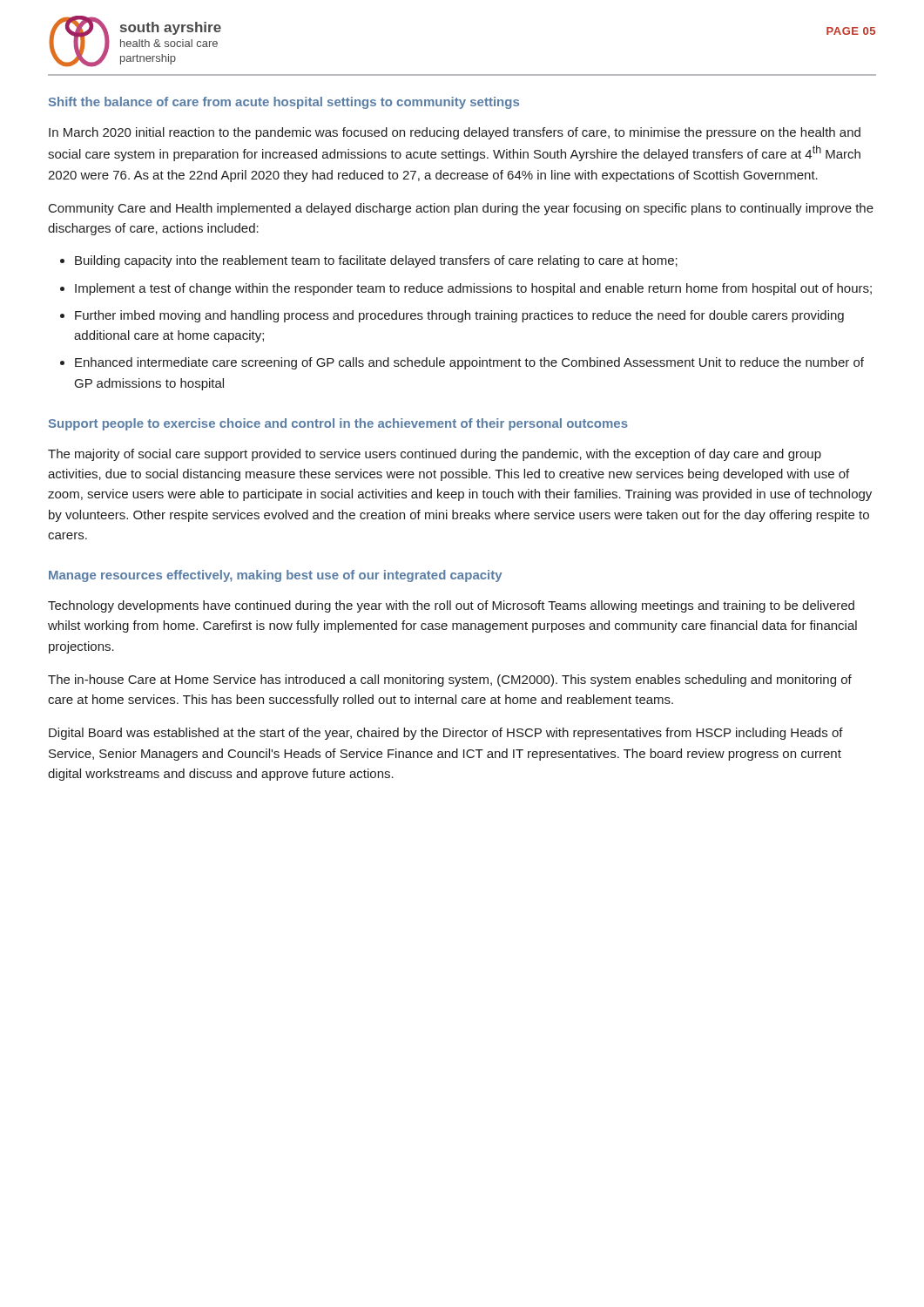This screenshot has height=1307, width=924.
Task: Locate the region starting "Support people to exercise choice and"
Action: [462, 423]
